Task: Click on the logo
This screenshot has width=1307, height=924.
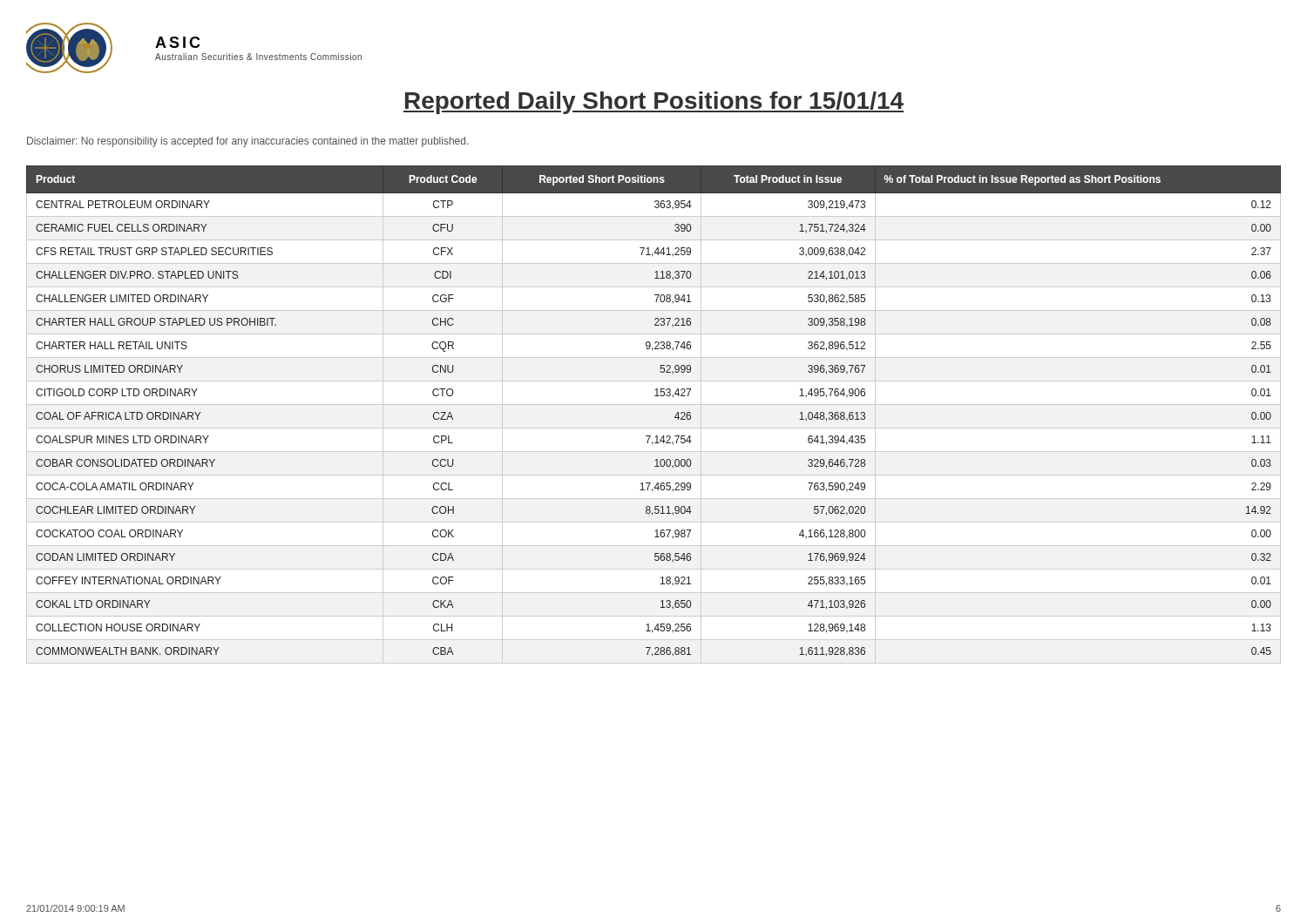Action: pyautogui.click(x=194, y=48)
